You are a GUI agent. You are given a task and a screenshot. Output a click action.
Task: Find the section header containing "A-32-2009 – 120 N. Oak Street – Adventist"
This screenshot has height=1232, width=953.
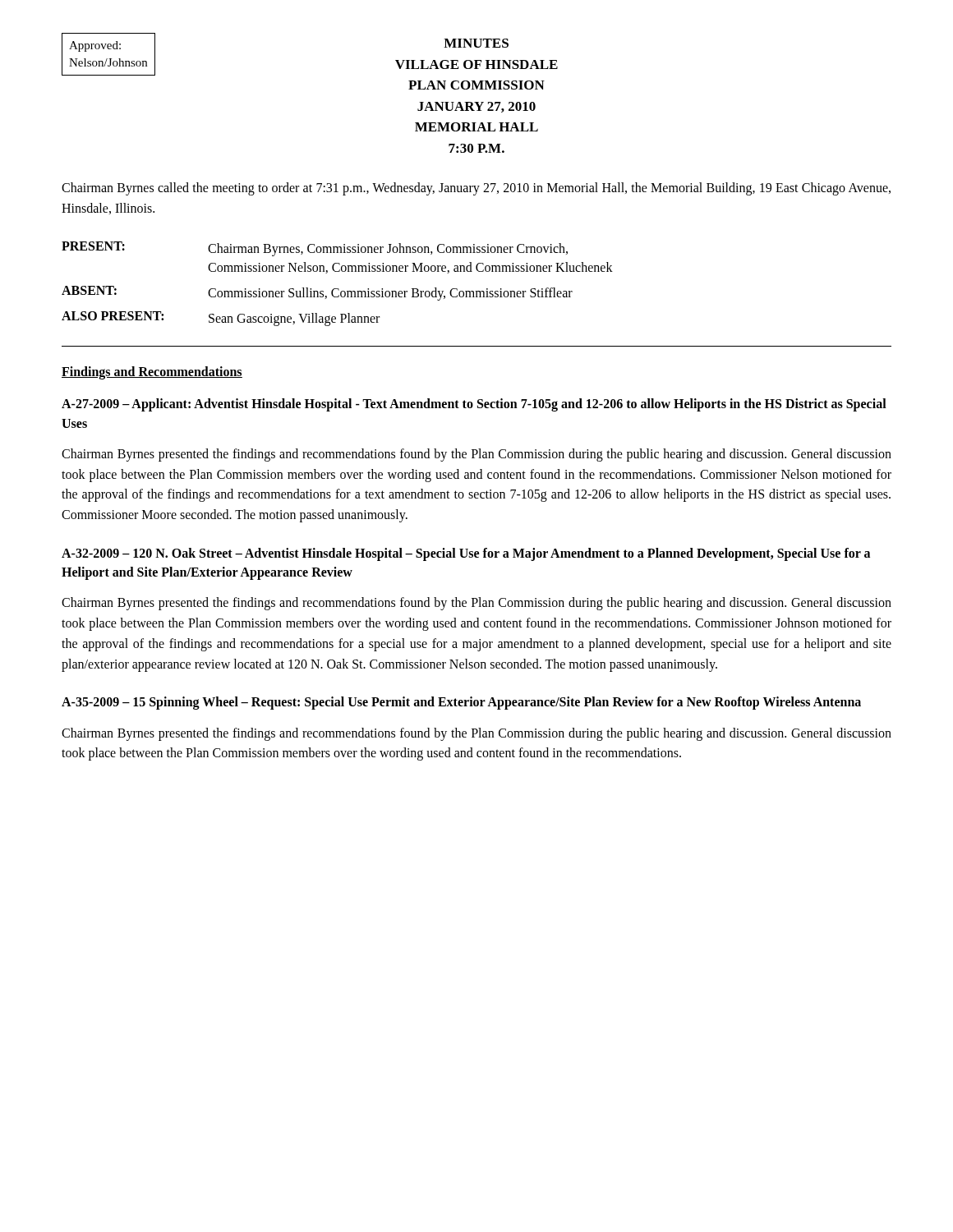click(466, 563)
